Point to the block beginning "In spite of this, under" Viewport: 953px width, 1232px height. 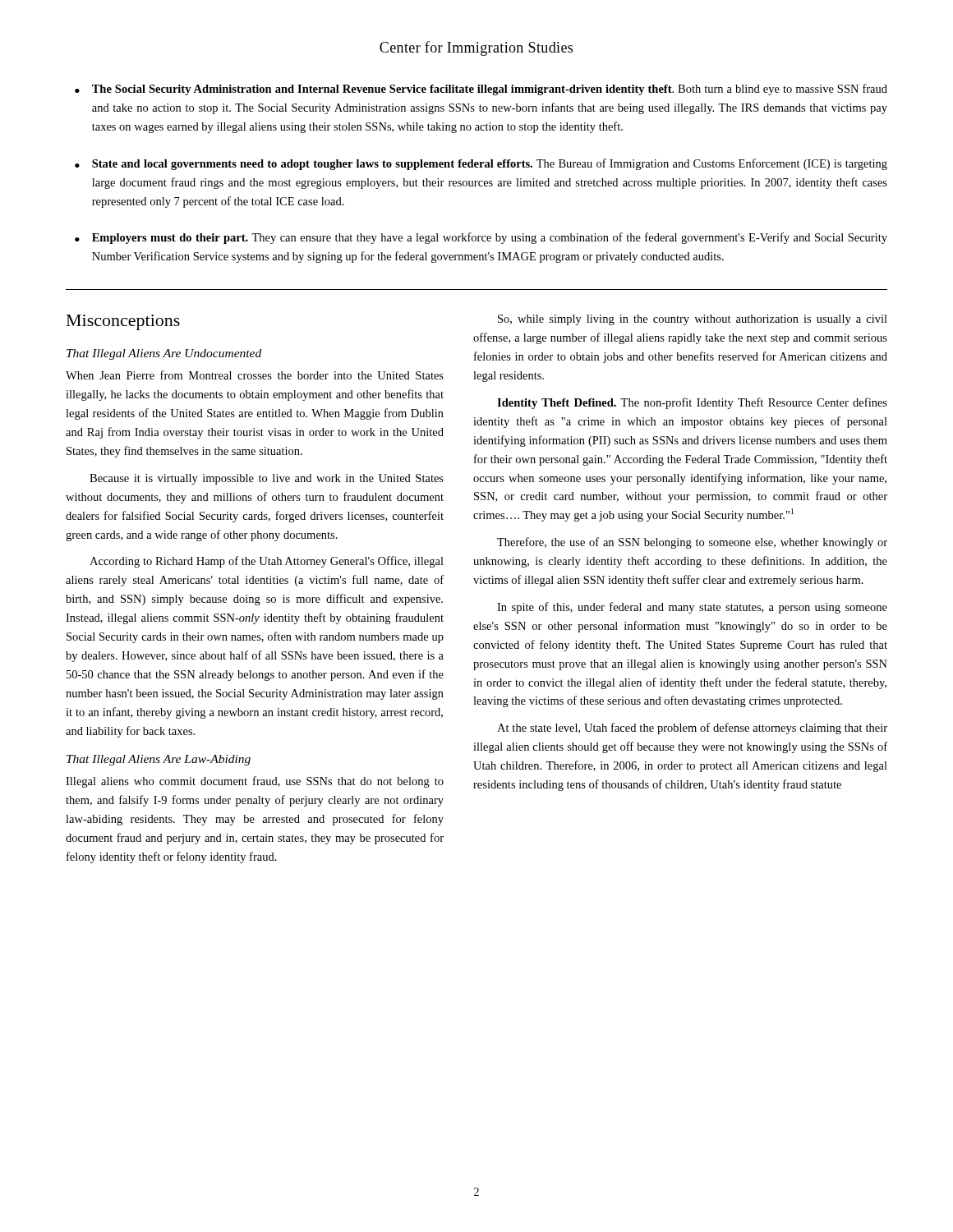pyautogui.click(x=680, y=654)
